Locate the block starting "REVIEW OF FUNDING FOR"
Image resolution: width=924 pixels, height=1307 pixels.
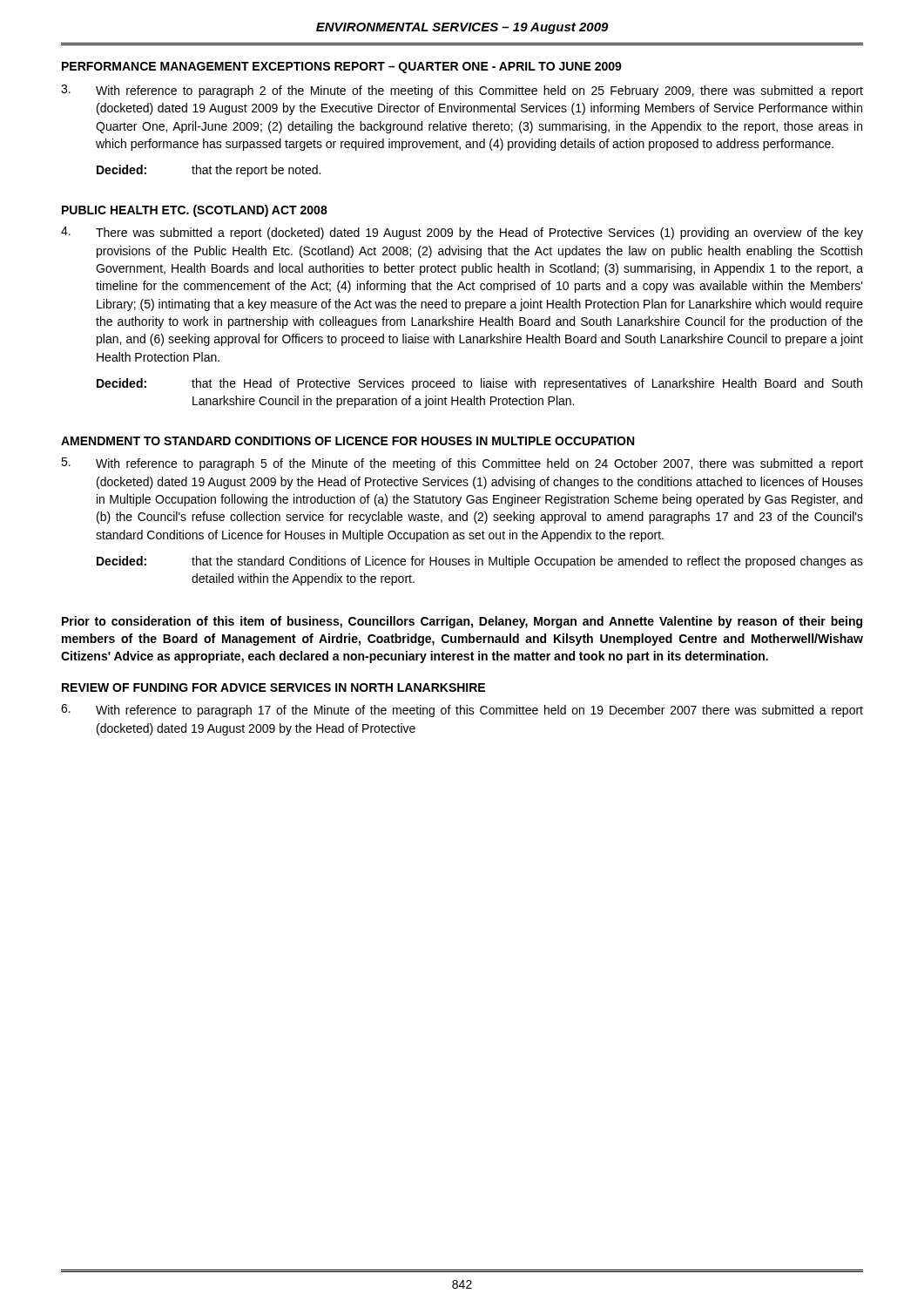tap(273, 688)
